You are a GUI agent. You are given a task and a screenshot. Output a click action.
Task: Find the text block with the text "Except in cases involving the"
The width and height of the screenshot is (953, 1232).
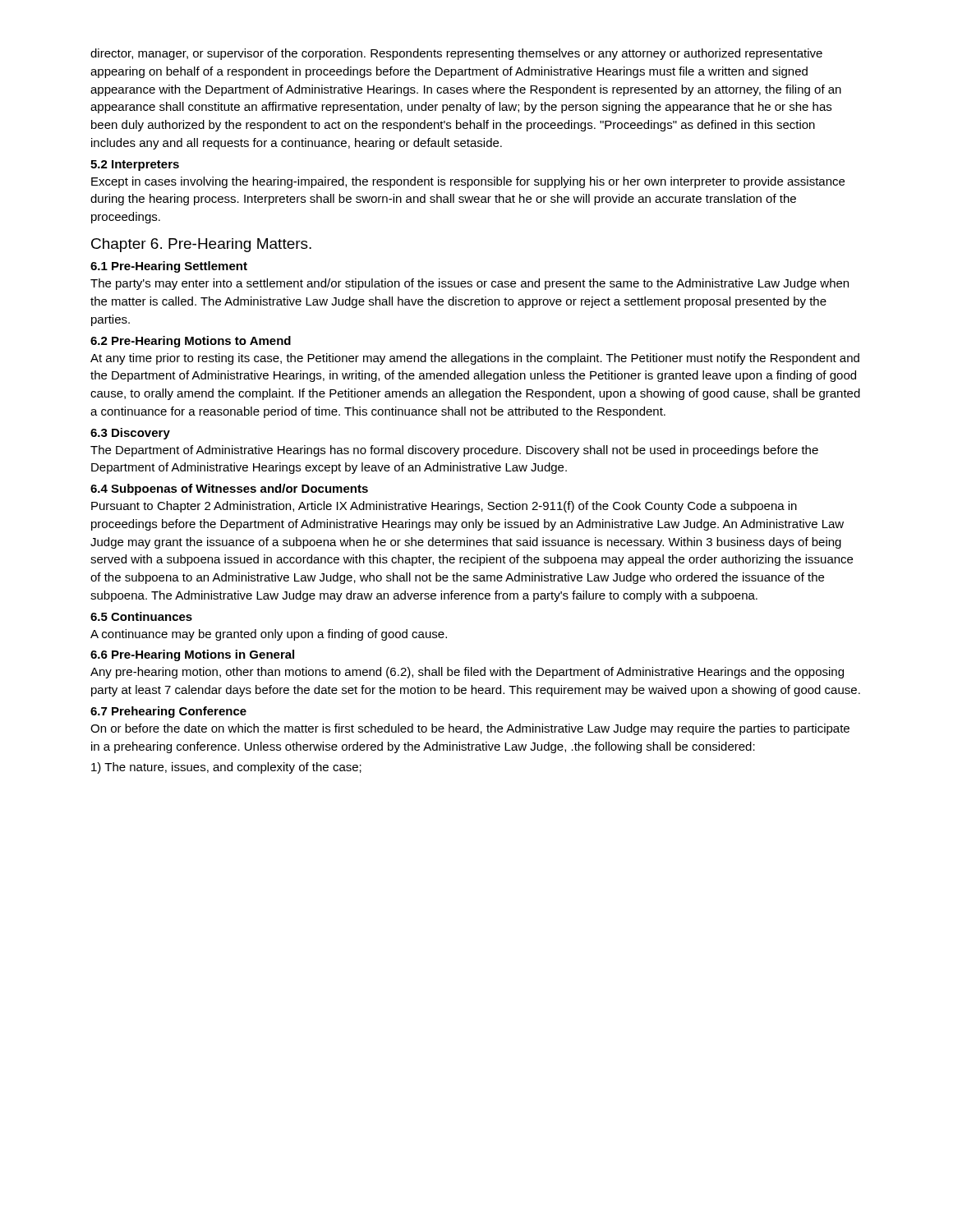point(476,199)
